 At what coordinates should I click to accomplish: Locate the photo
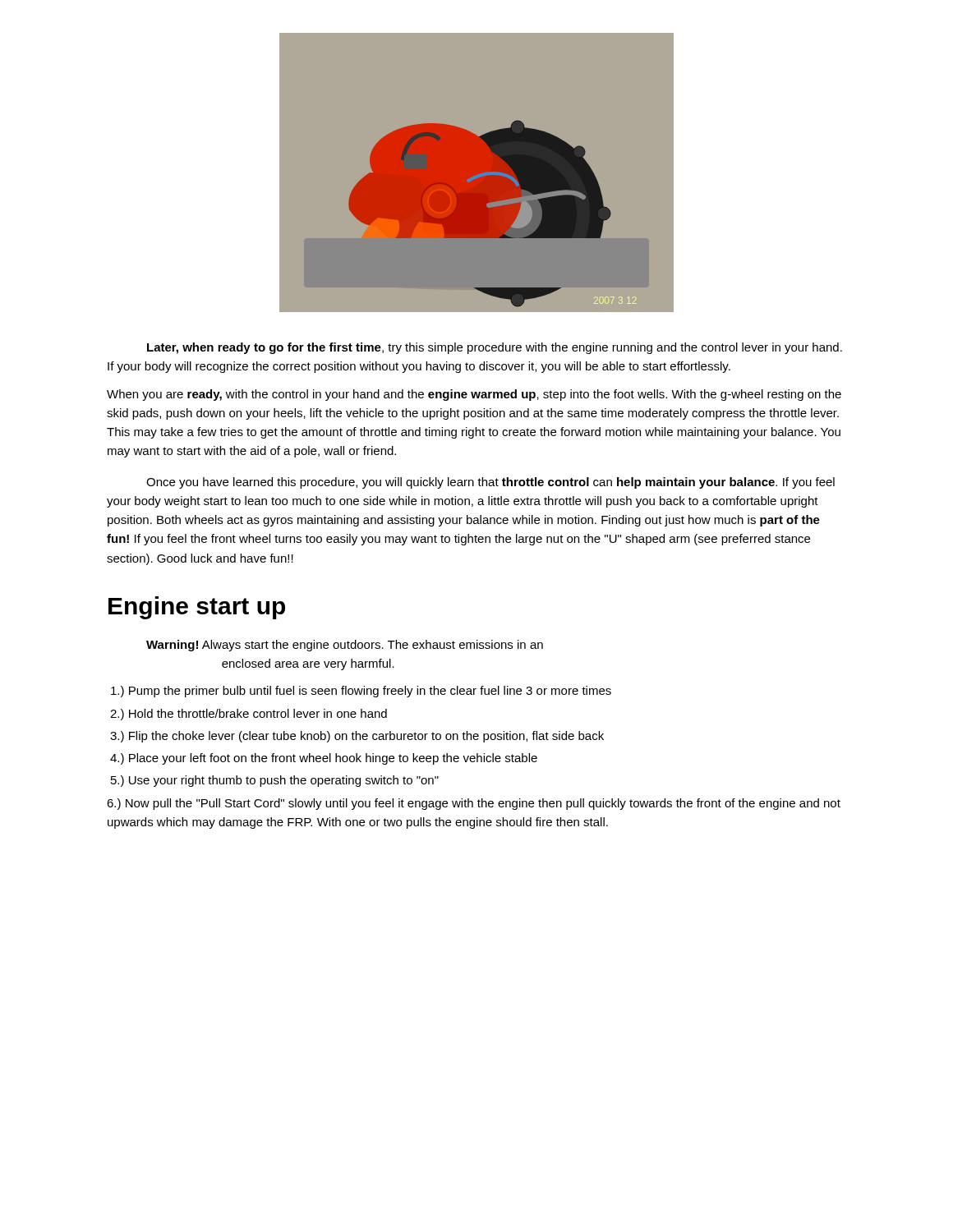[476, 174]
